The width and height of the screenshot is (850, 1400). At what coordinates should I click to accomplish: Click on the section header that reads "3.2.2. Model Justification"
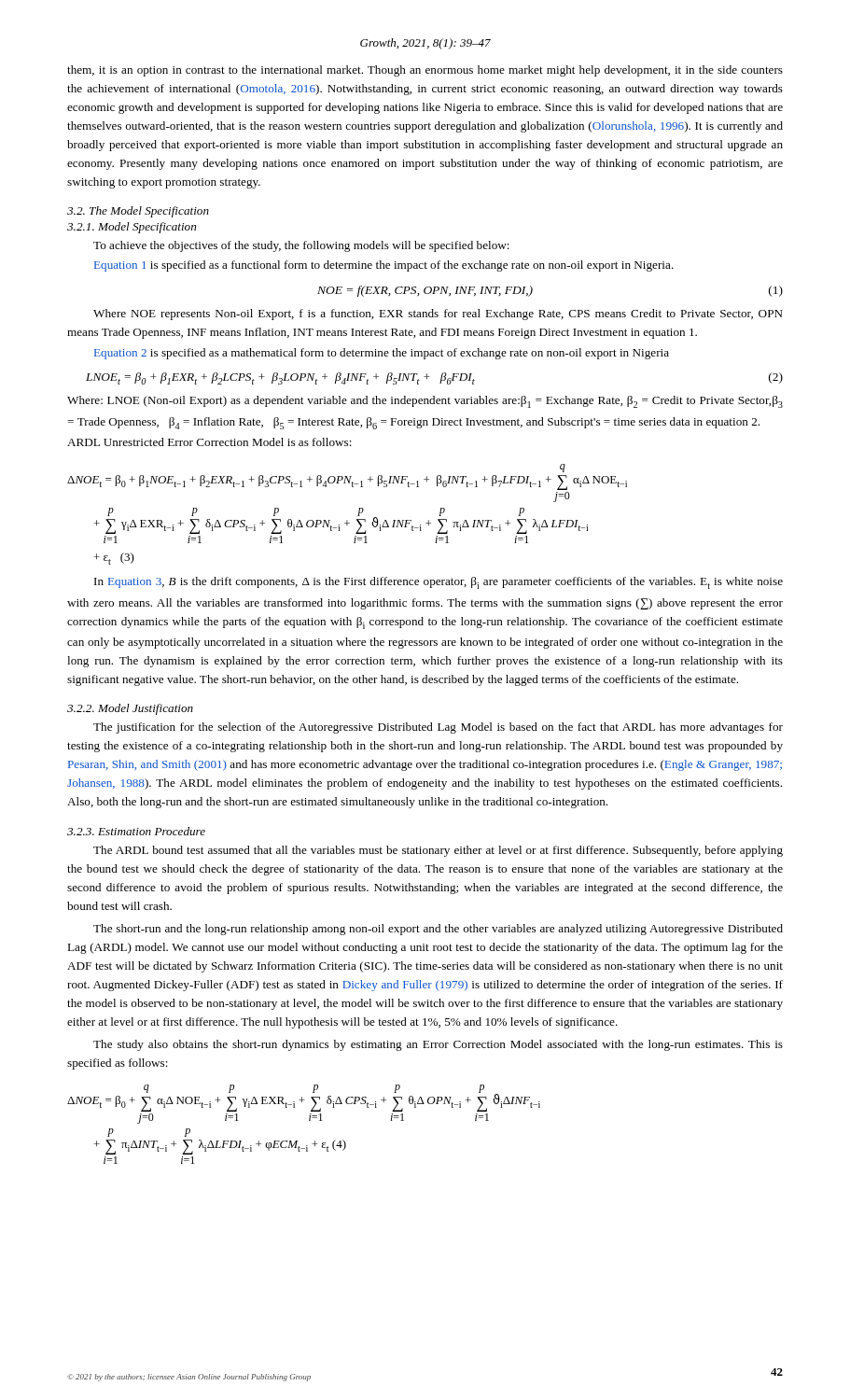(x=130, y=708)
